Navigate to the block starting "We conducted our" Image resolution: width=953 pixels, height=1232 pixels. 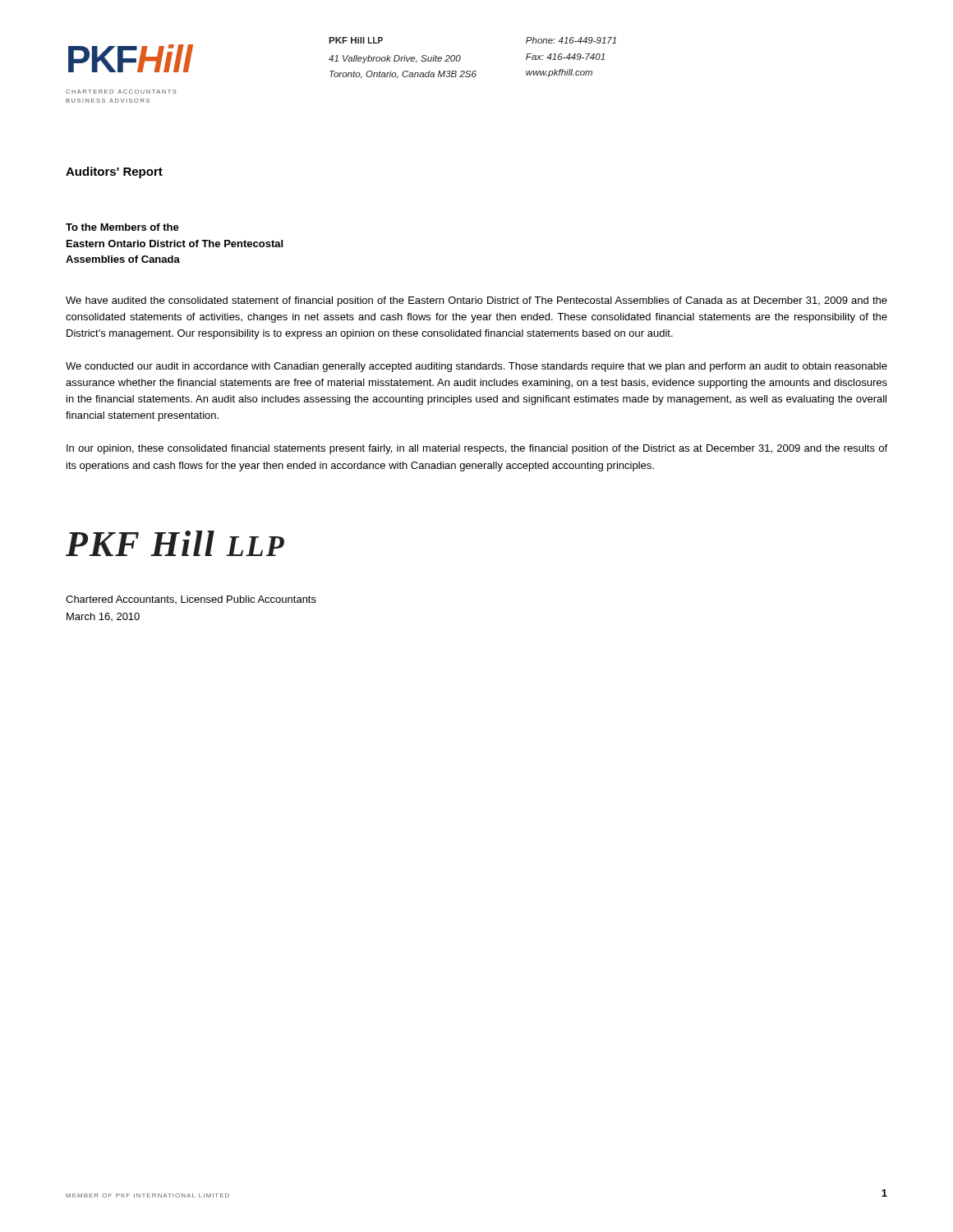(x=476, y=391)
